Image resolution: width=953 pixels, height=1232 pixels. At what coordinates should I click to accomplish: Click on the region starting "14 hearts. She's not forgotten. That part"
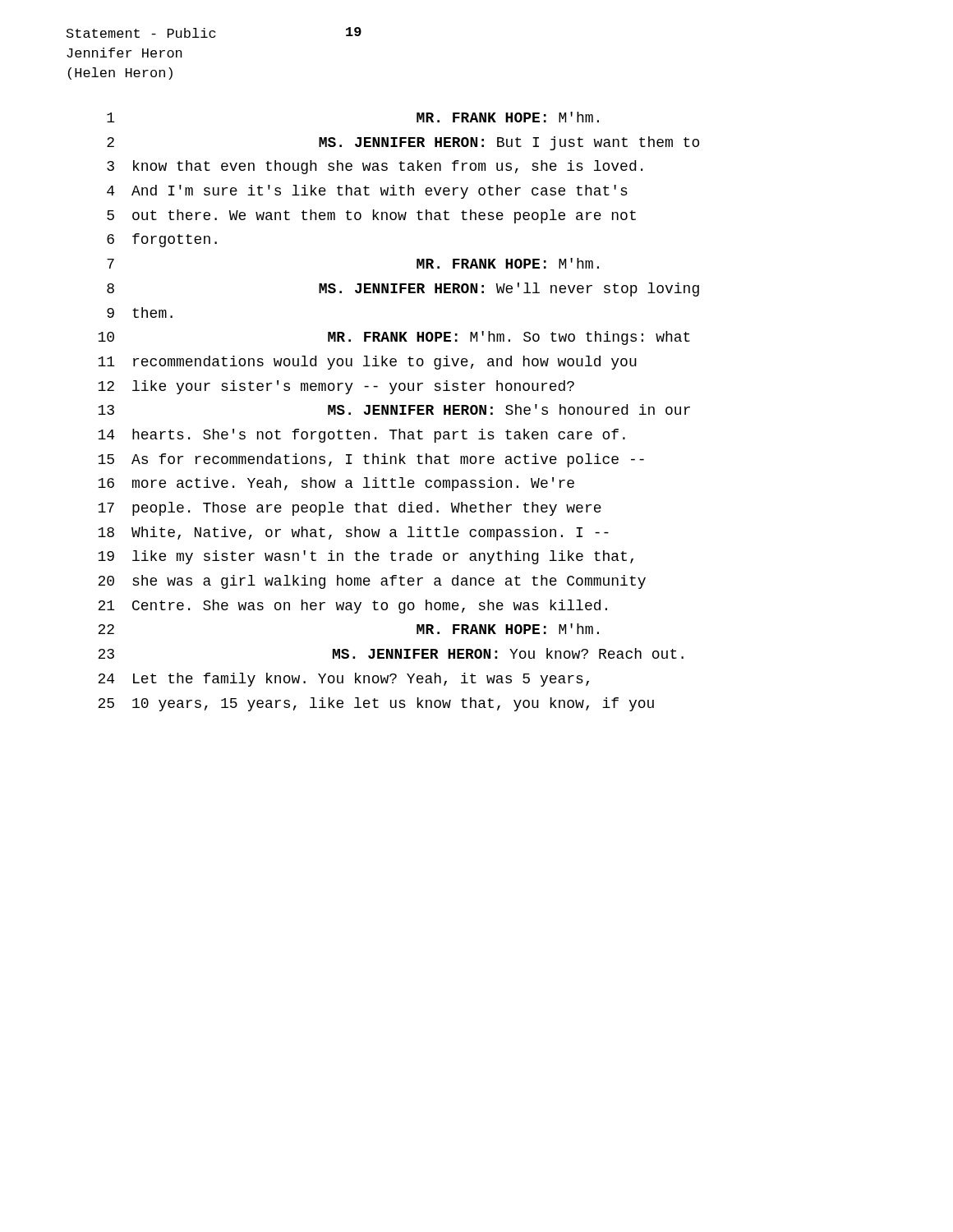[476, 436]
